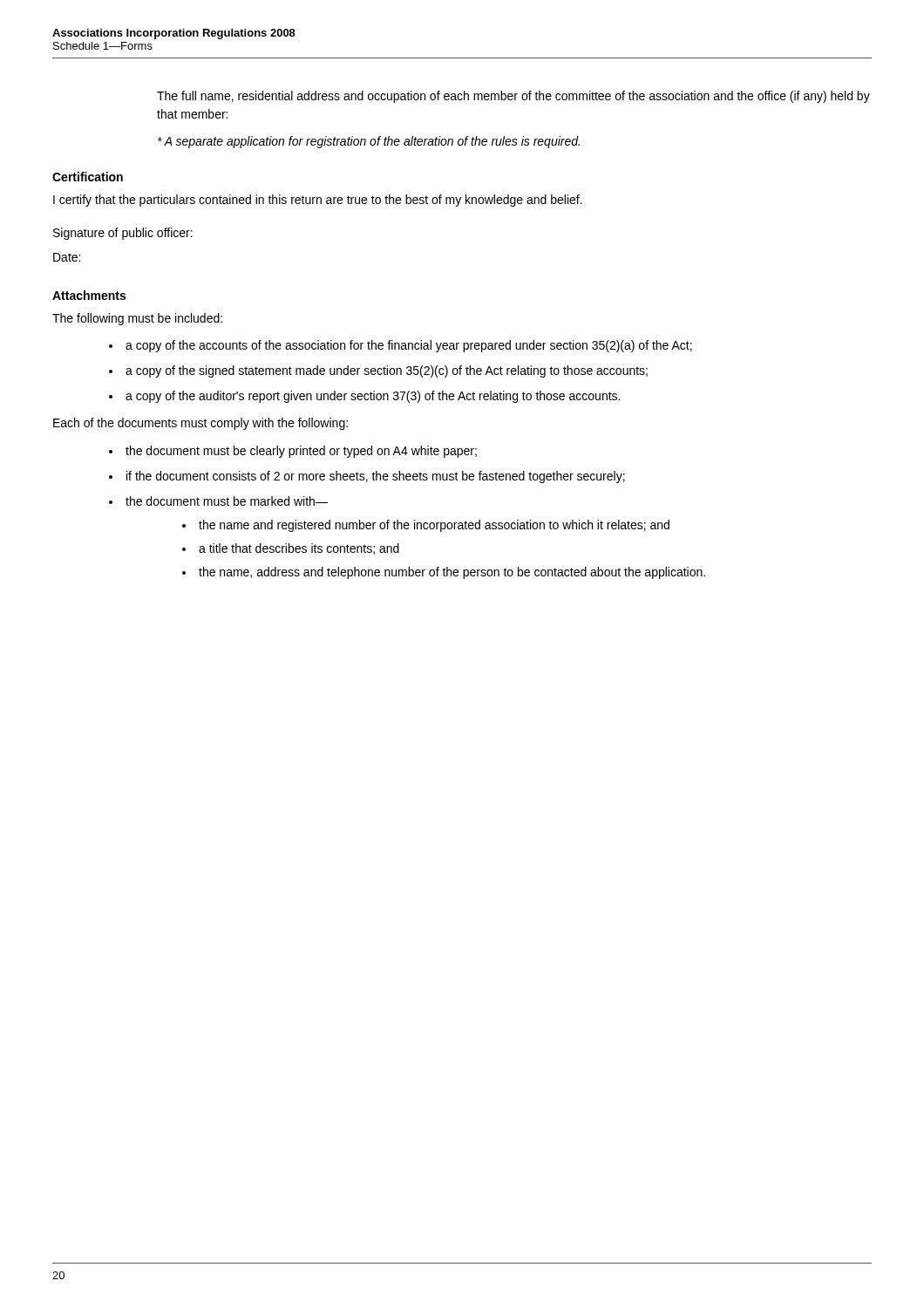
Task: Find the text containing "The following must be included:"
Action: pos(138,318)
